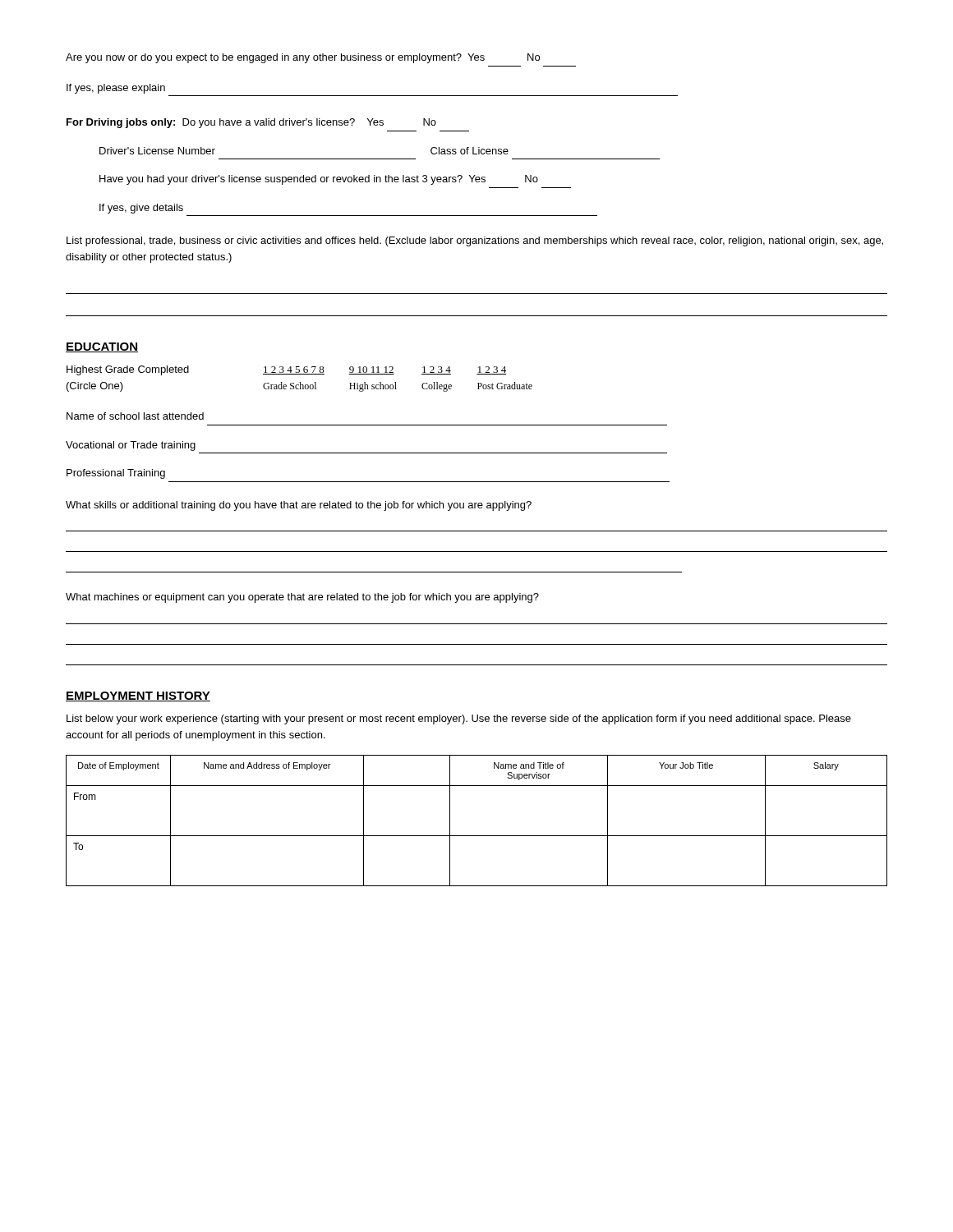The image size is (953, 1232).
Task: Point to the region starting "Name of school"
Action: pyautogui.click(x=366, y=417)
